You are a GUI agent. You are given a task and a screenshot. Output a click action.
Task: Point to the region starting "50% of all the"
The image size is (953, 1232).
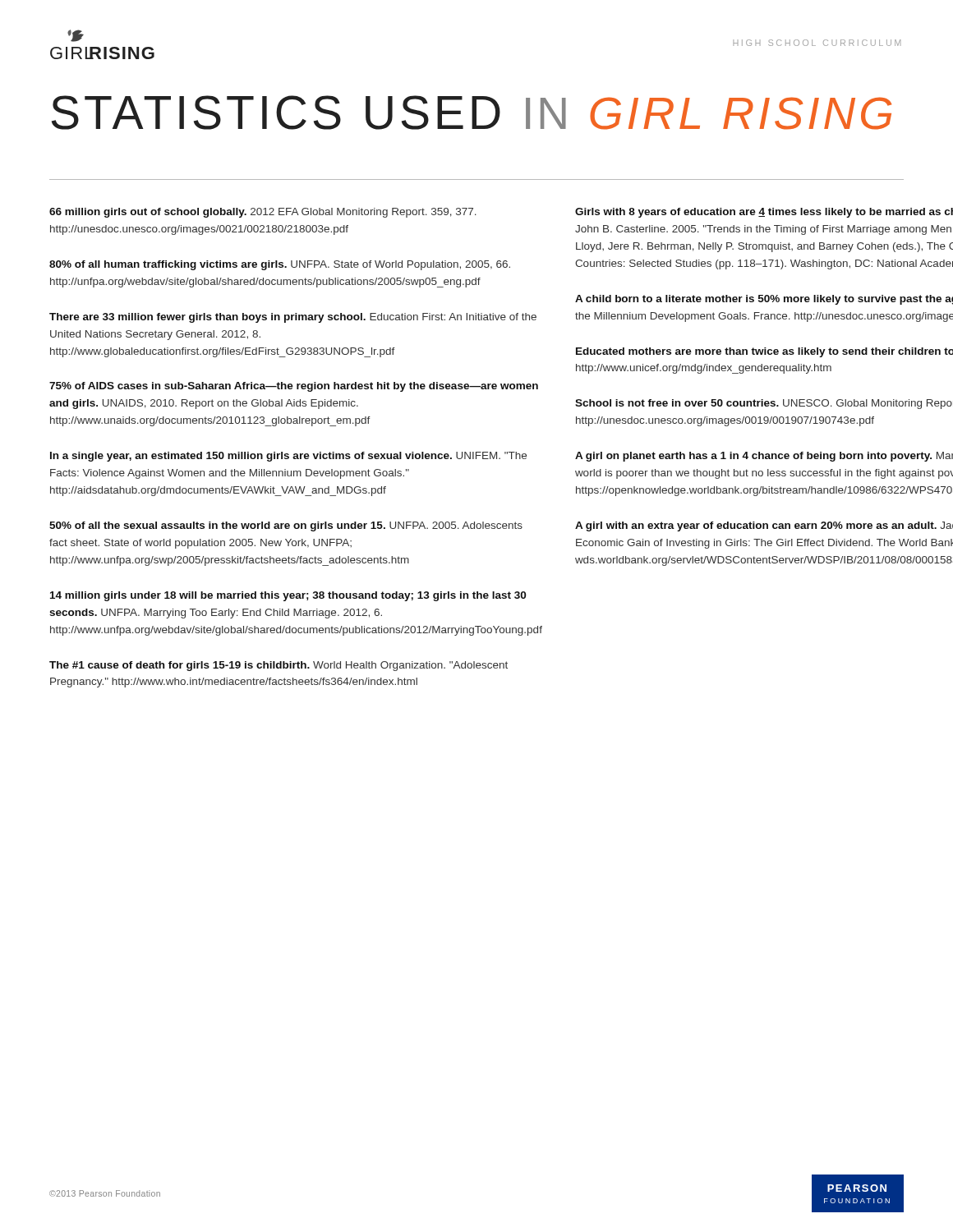coord(286,542)
